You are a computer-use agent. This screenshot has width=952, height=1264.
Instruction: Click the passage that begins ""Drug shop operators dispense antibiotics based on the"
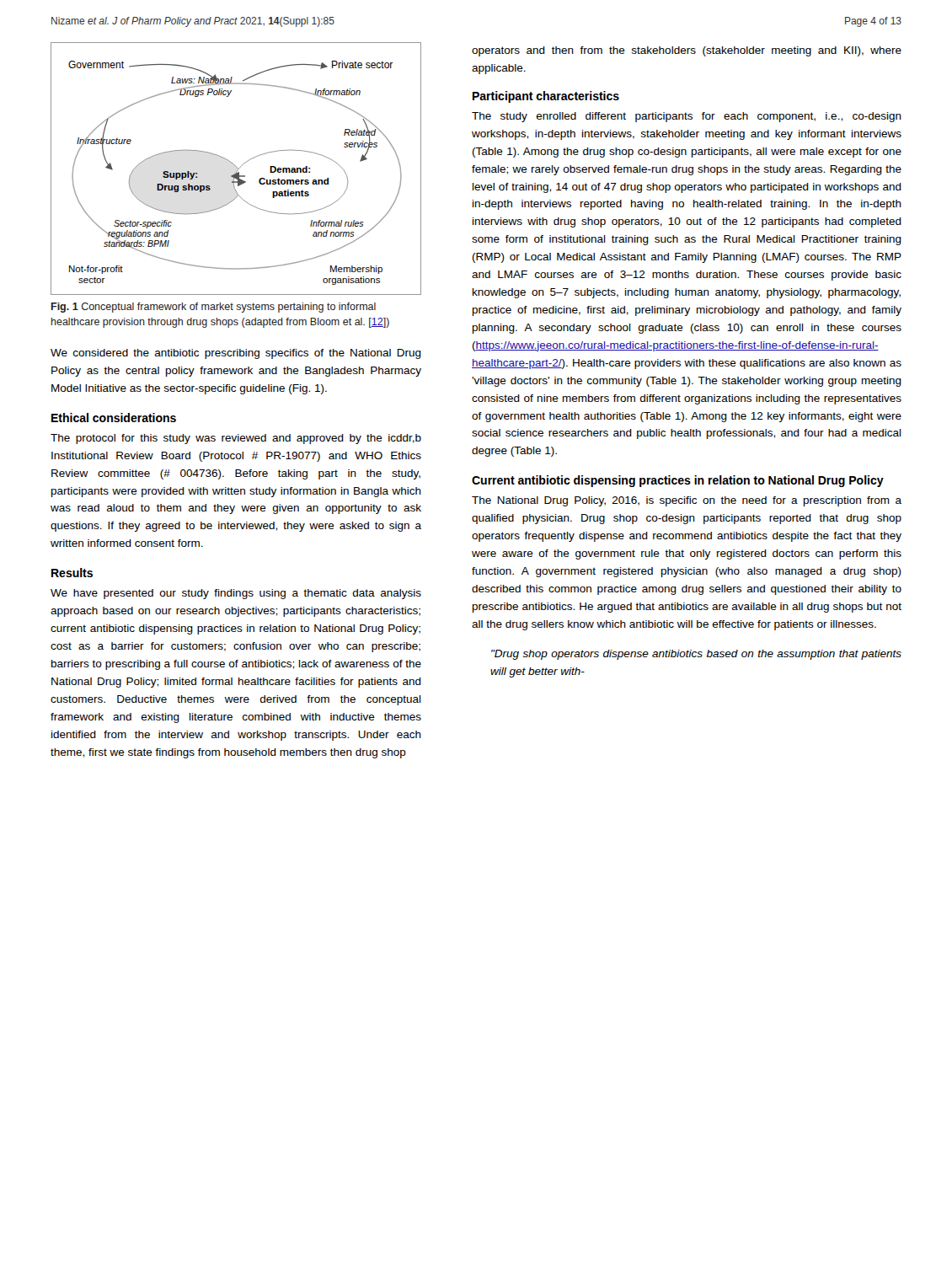pos(696,662)
